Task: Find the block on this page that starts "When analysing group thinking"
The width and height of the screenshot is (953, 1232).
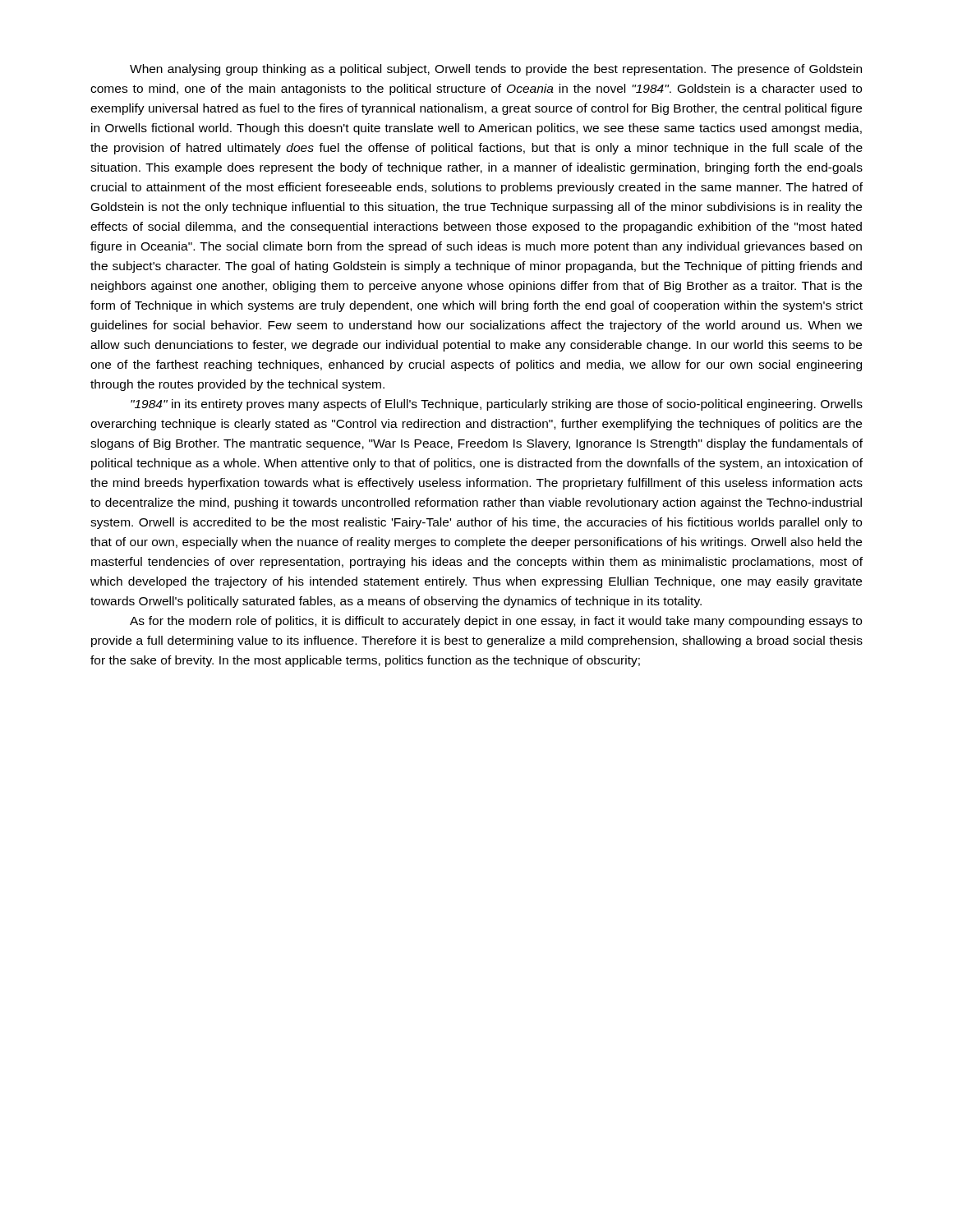Action: coord(476,365)
